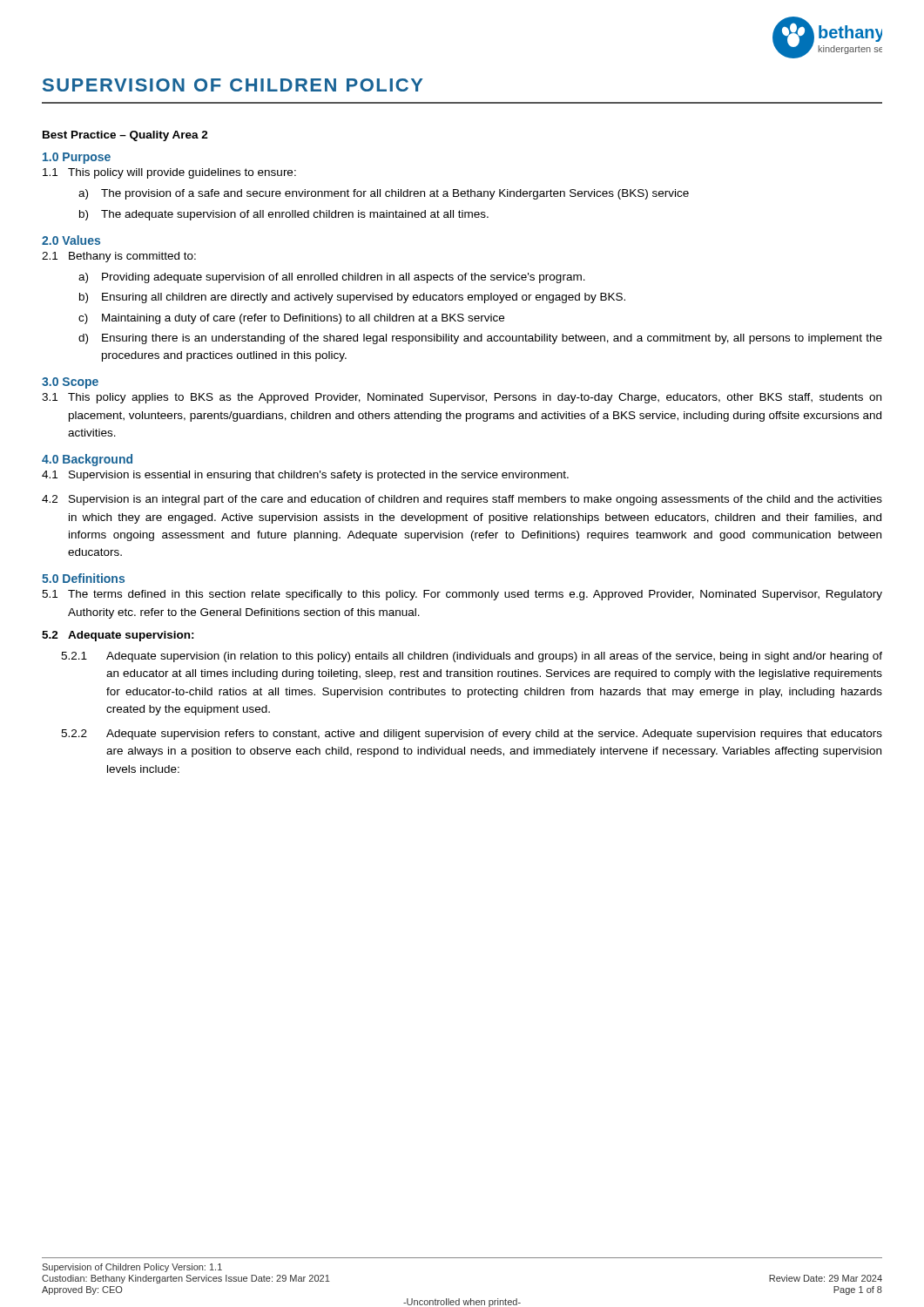This screenshot has width=924, height=1307.
Task: Find the logo
Action: click(826, 43)
